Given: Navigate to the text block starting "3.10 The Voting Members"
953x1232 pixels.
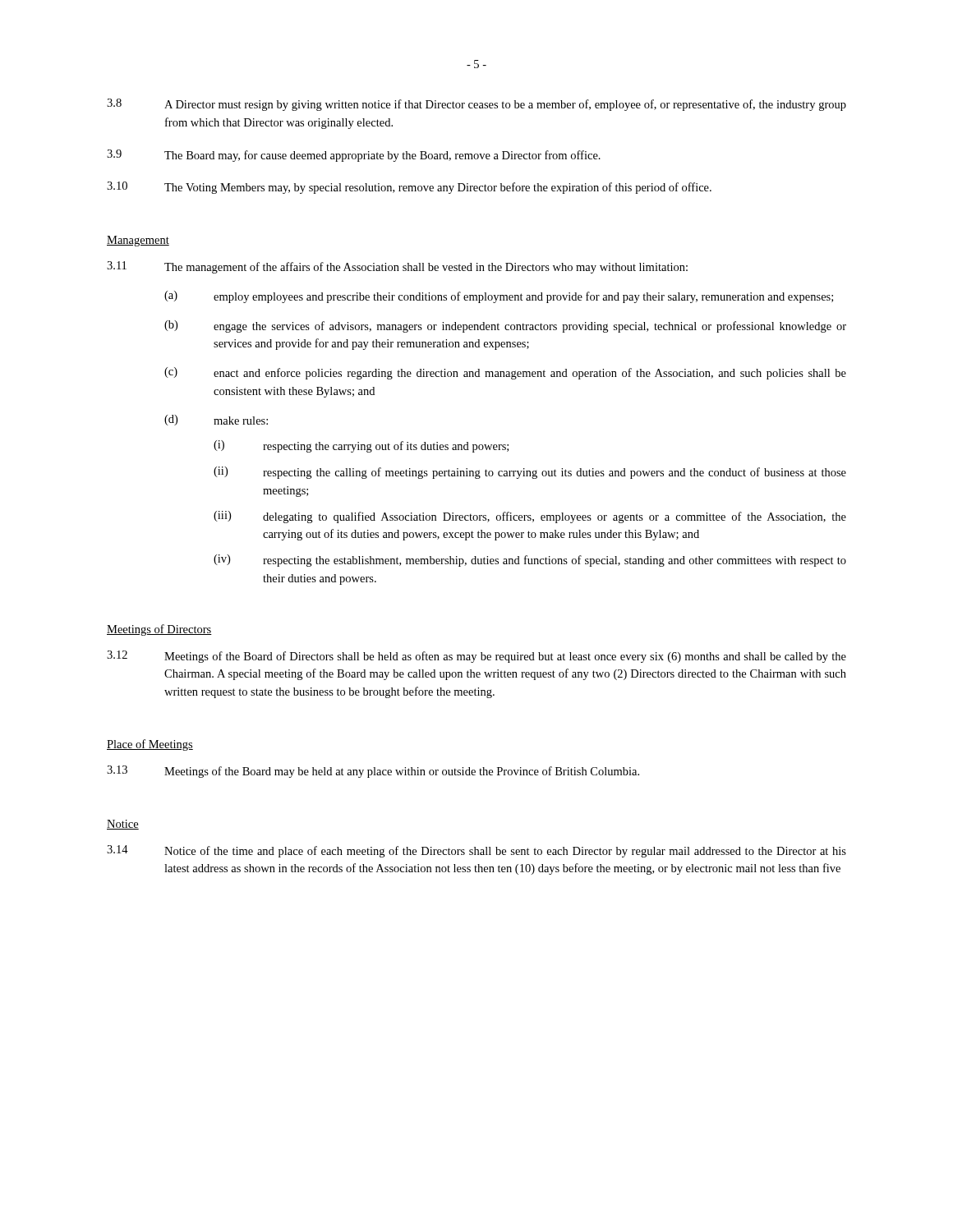Looking at the screenshot, I should pos(476,188).
